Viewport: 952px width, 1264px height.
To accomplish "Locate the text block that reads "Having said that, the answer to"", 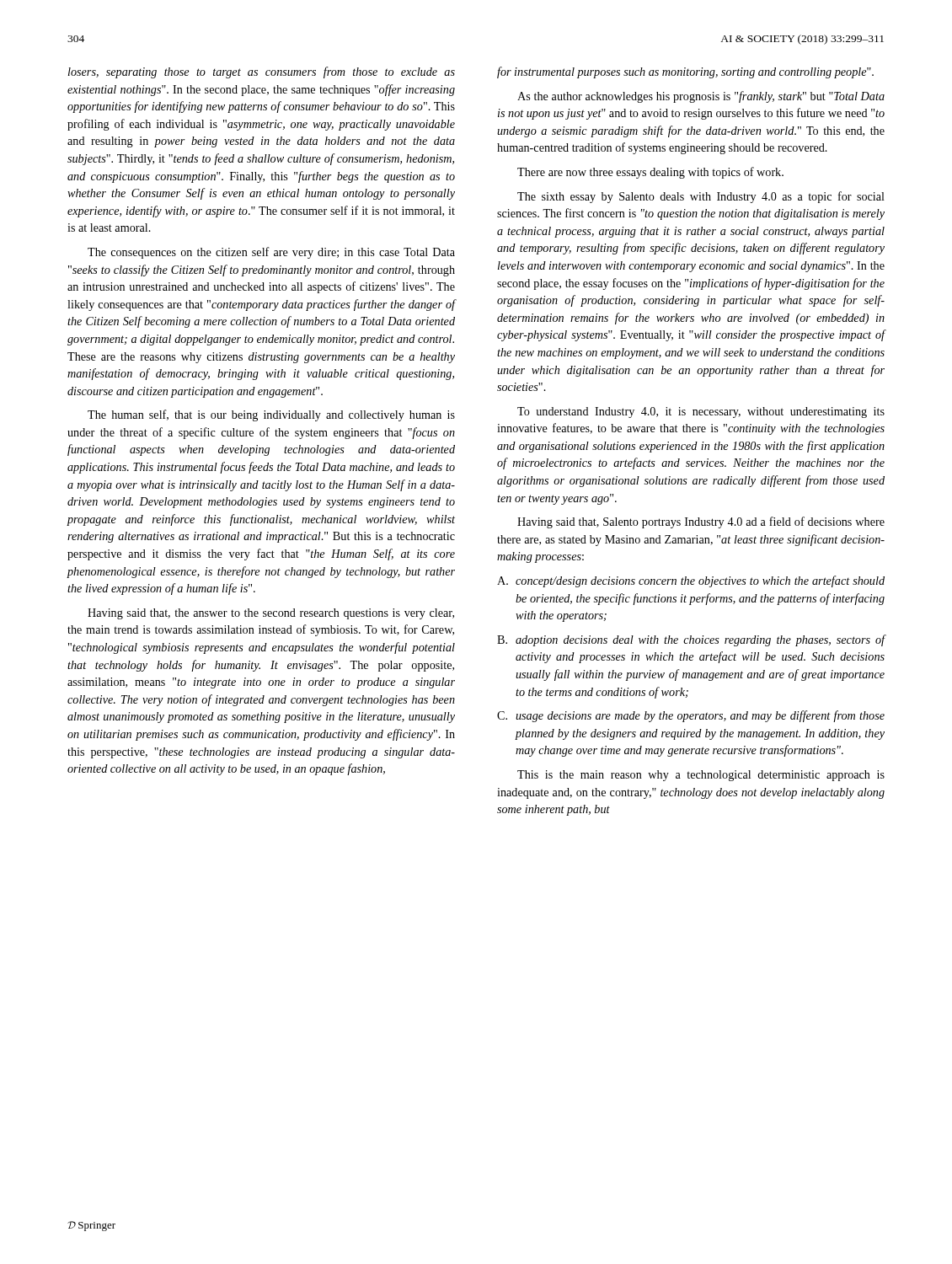I will [x=261, y=691].
